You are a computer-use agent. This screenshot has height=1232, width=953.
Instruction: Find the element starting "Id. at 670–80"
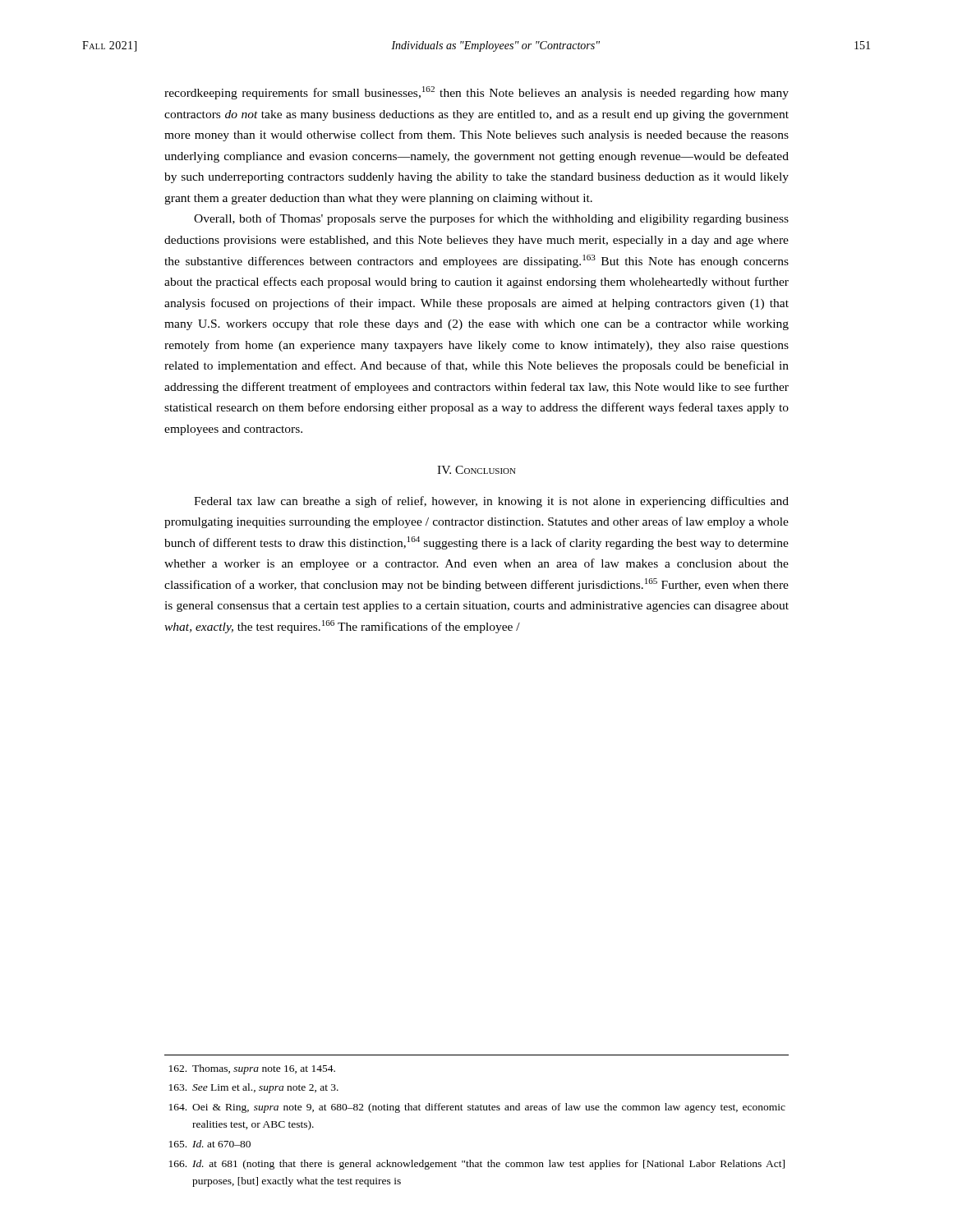pos(210,1144)
